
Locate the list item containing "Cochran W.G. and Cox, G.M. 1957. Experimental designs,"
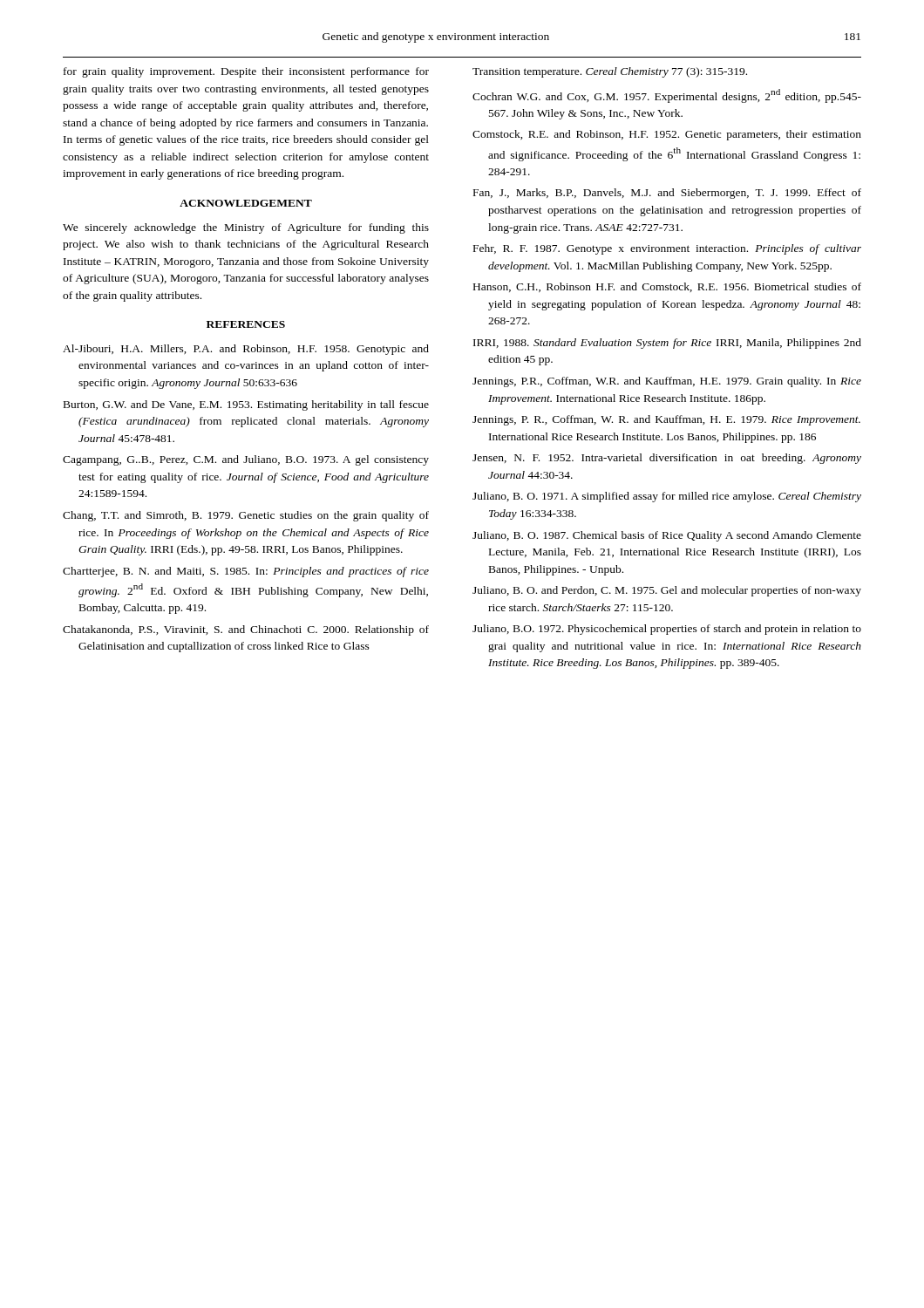[667, 103]
